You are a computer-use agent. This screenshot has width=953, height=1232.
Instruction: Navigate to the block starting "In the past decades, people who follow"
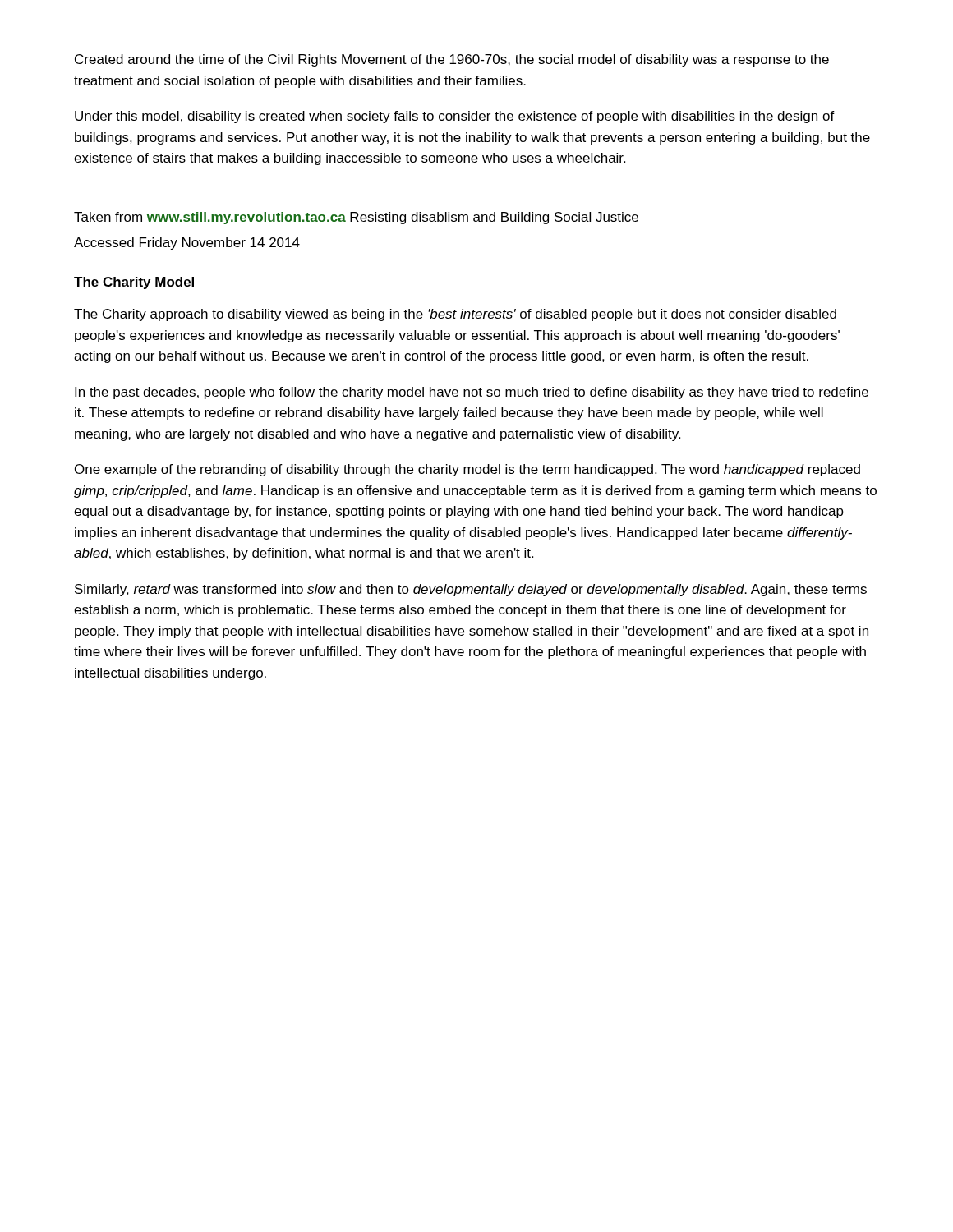(x=471, y=413)
